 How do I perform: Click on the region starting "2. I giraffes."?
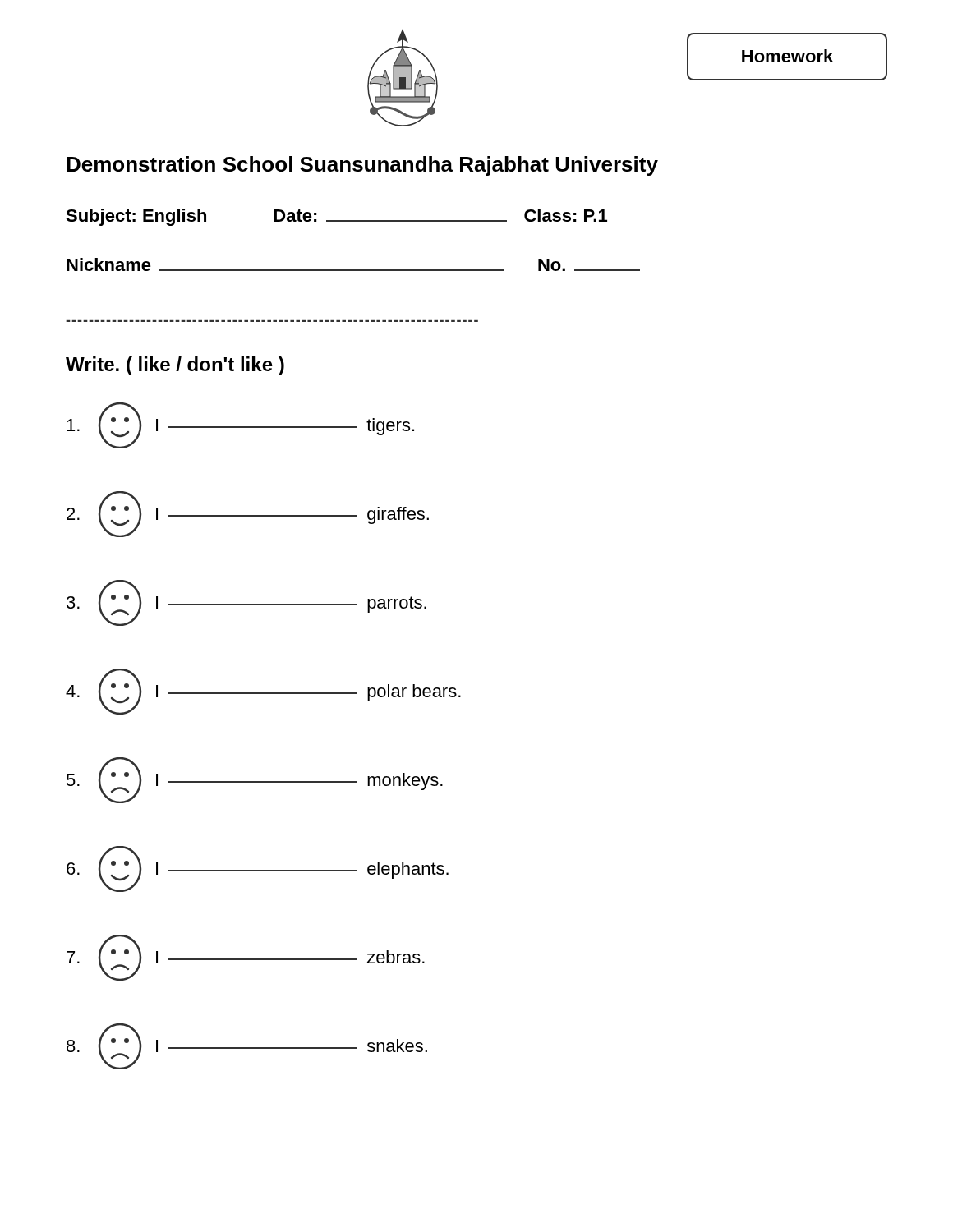(248, 514)
